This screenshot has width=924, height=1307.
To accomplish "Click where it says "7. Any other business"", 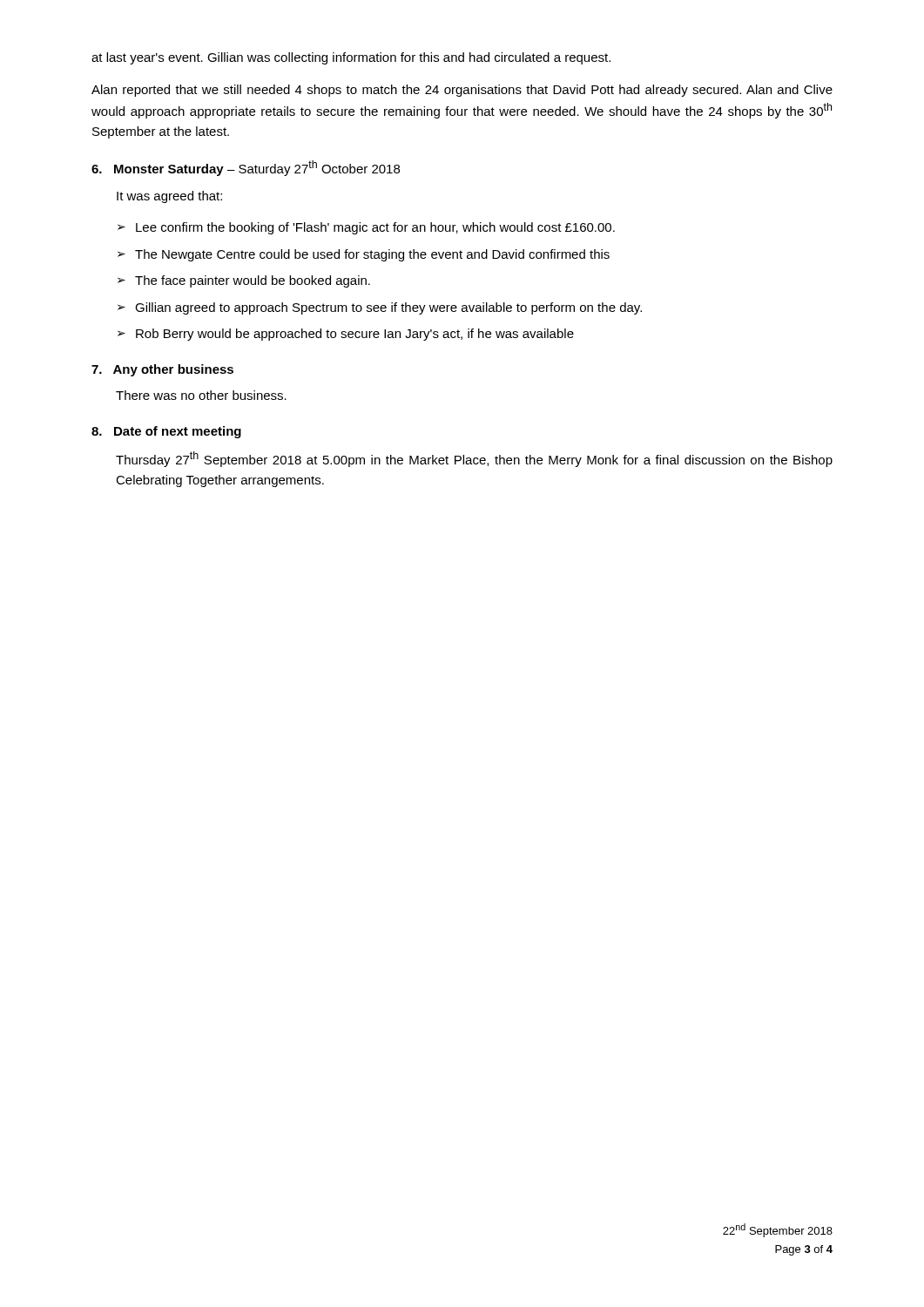I will pos(163,369).
